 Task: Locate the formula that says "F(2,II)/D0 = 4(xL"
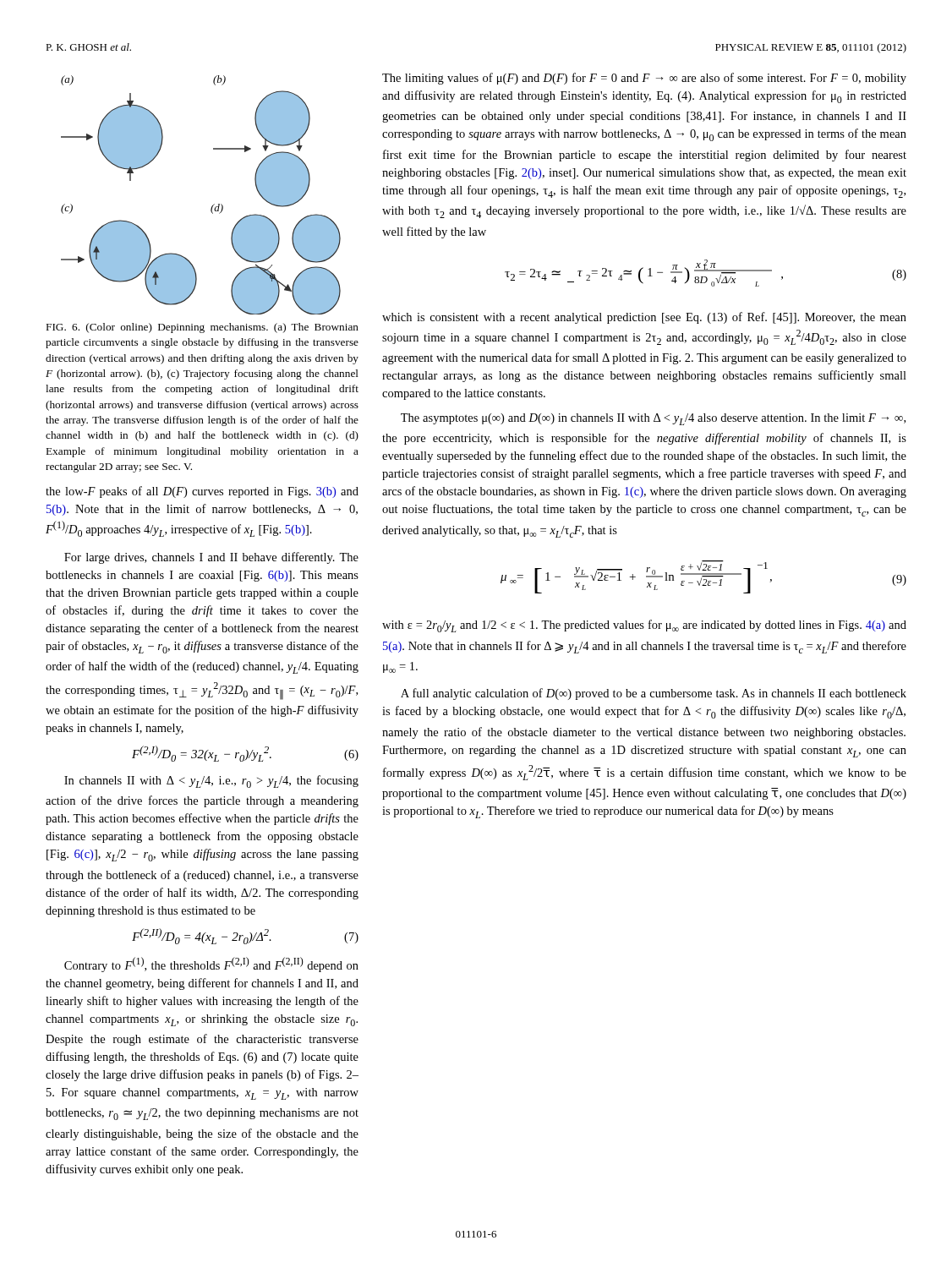(x=245, y=937)
